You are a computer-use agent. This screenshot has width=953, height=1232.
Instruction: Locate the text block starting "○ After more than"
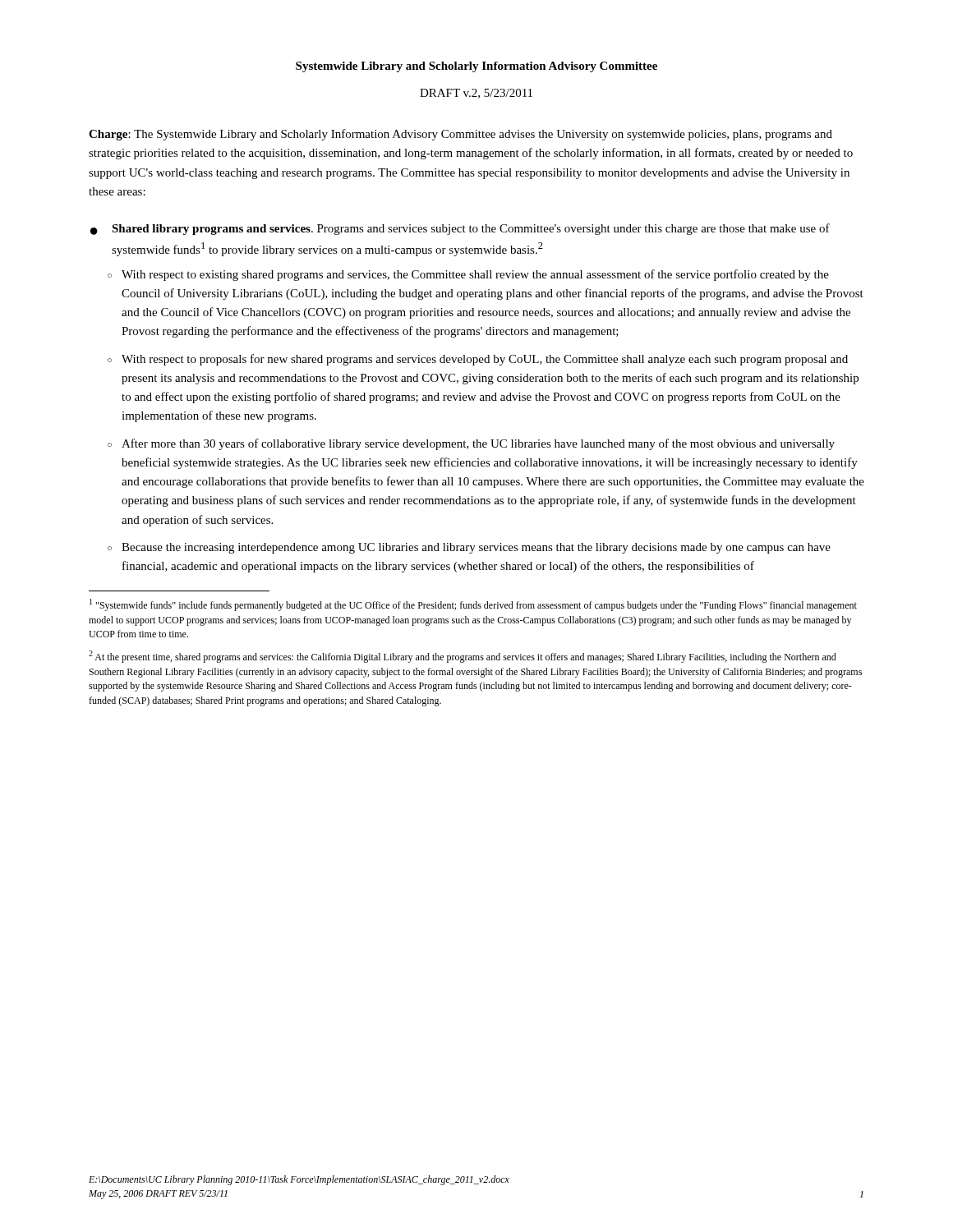pos(486,482)
